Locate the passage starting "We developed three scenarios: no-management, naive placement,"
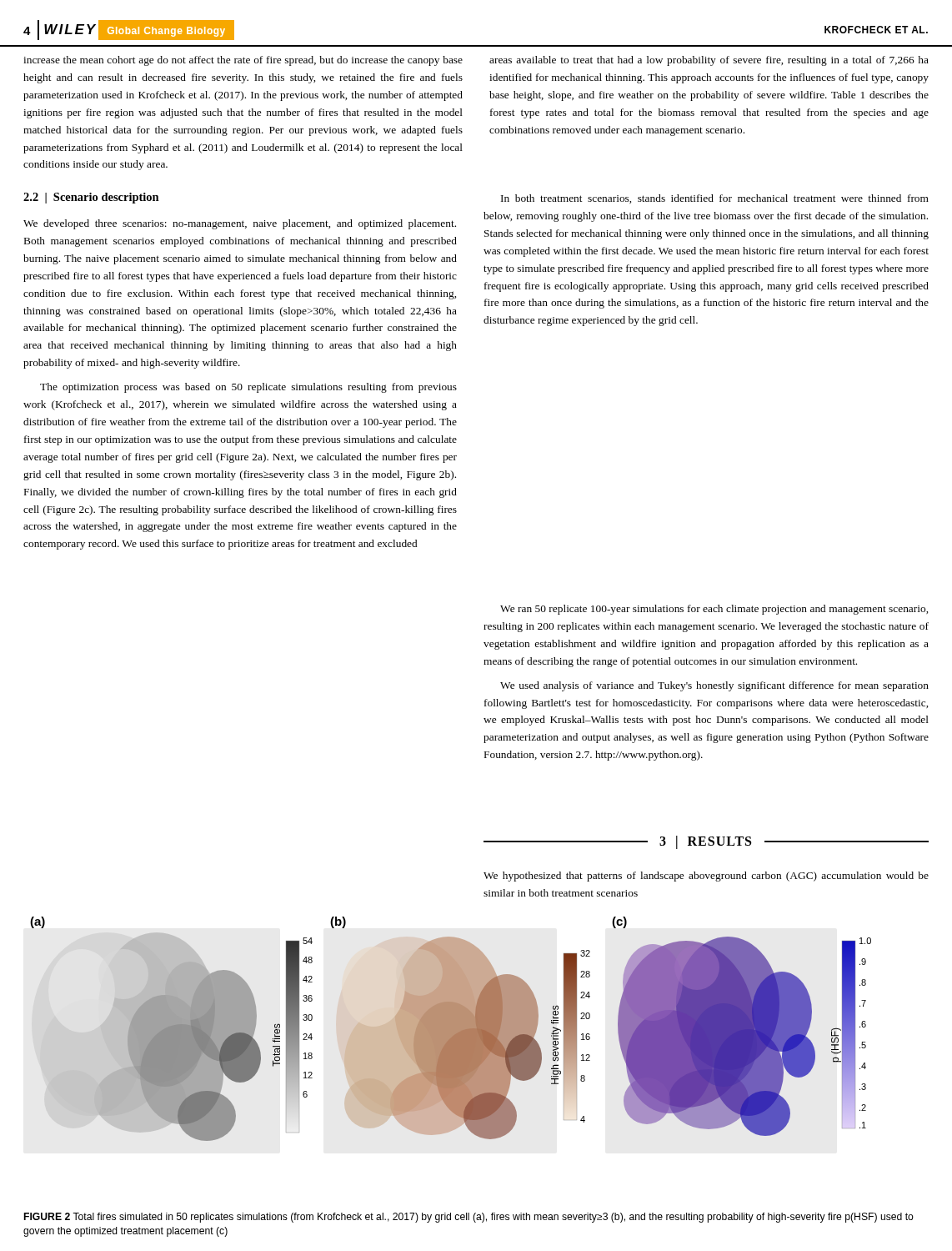Screen dimensions: 1251x952 [240, 384]
